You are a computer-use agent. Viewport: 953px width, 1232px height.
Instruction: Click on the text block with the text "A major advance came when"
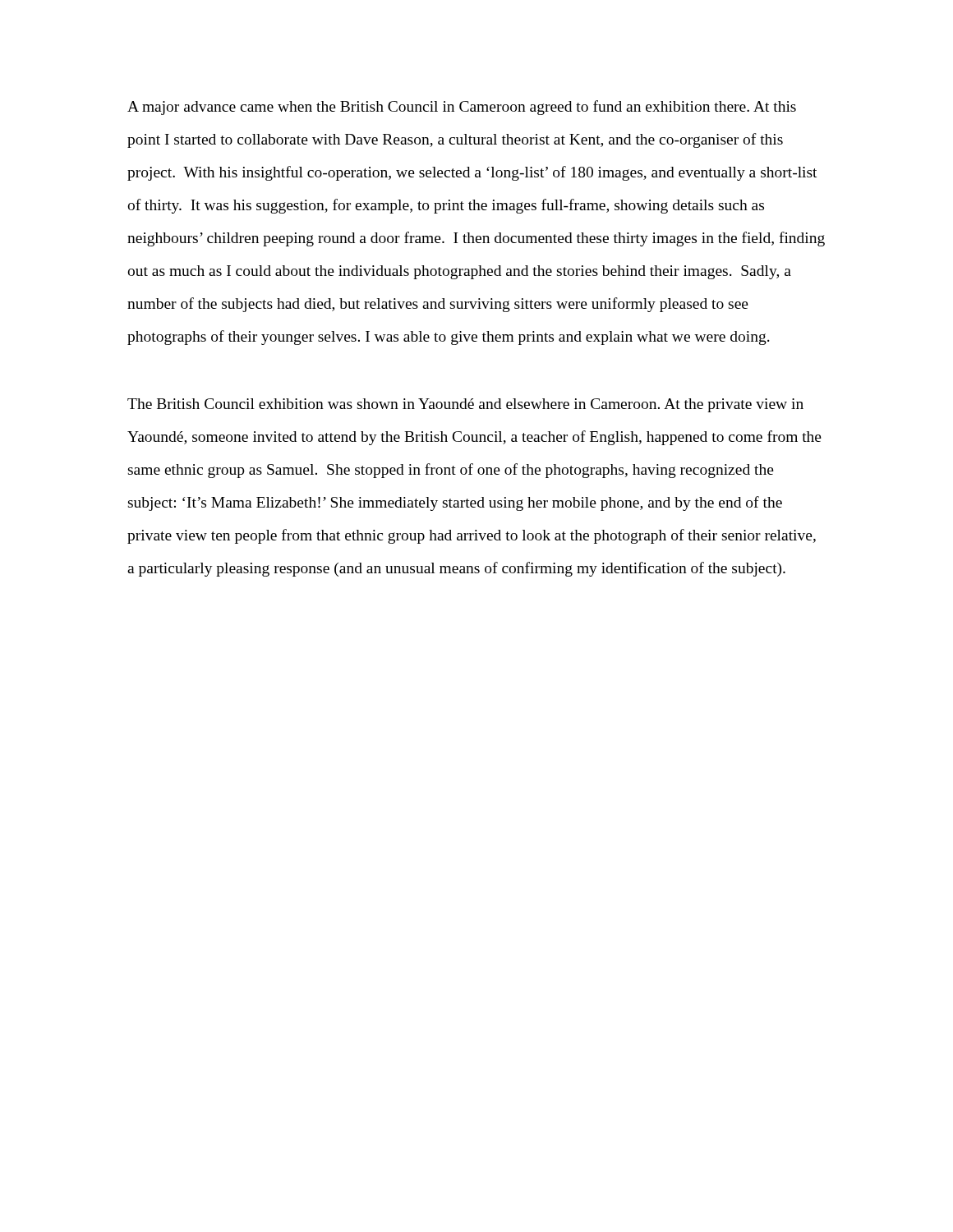pos(476,221)
